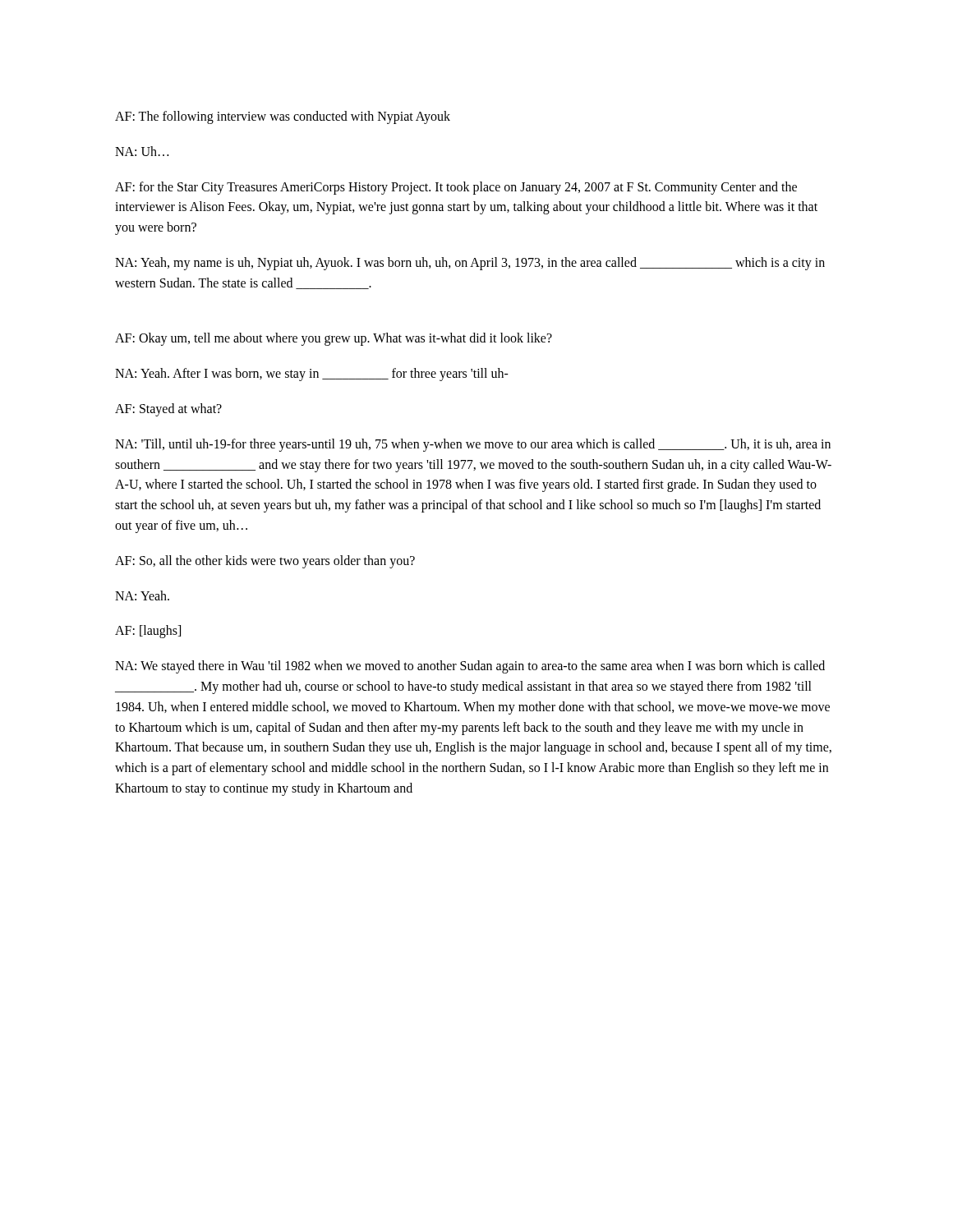Select the text block that says "NA: 'Till, until uh-19-for three years-until"

pyautogui.click(x=473, y=484)
